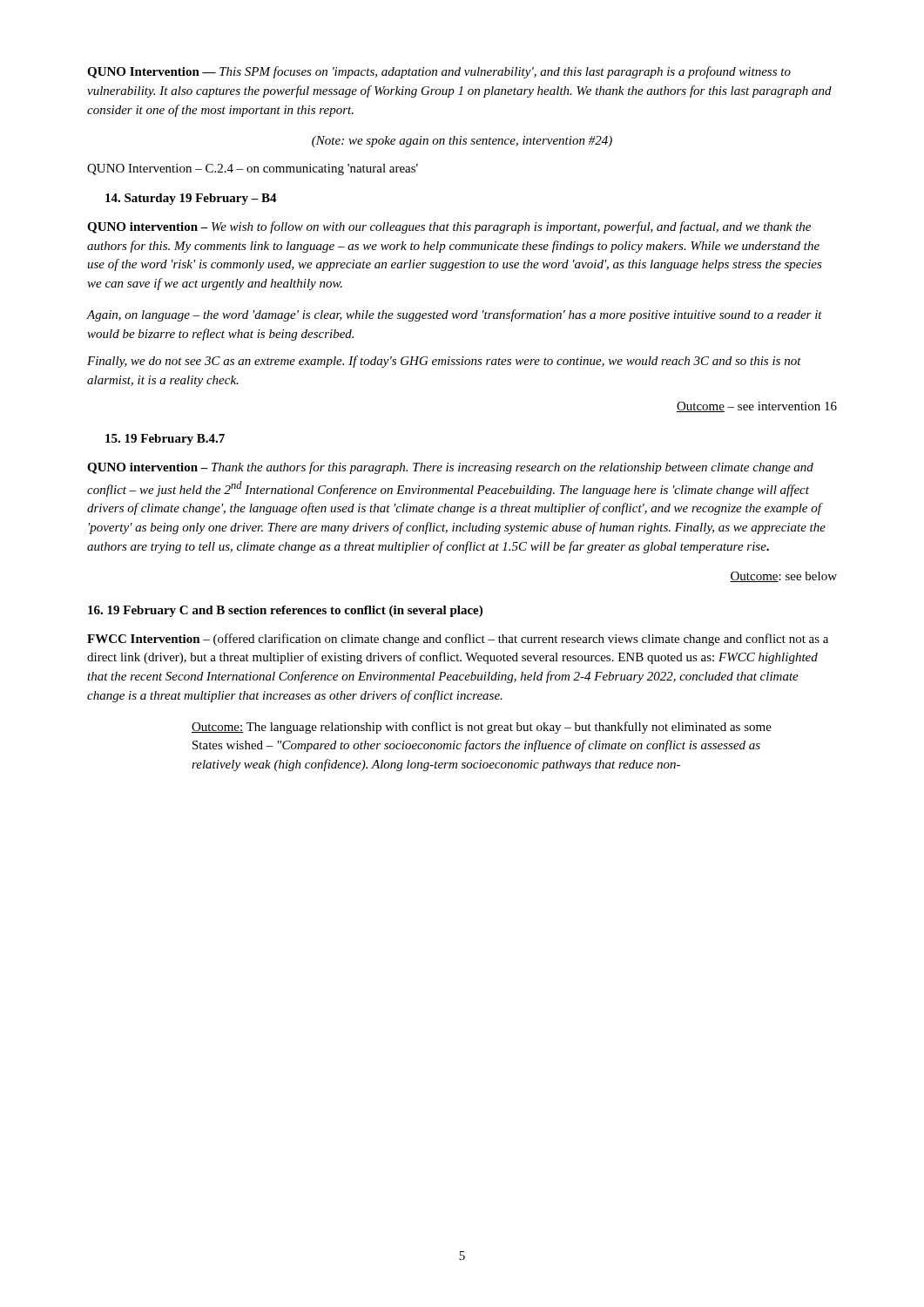Viewport: 924px width, 1307px height.
Task: Click on the passage starting "QUNO Intervention –– This SPM focuses on"
Action: (x=462, y=91)
